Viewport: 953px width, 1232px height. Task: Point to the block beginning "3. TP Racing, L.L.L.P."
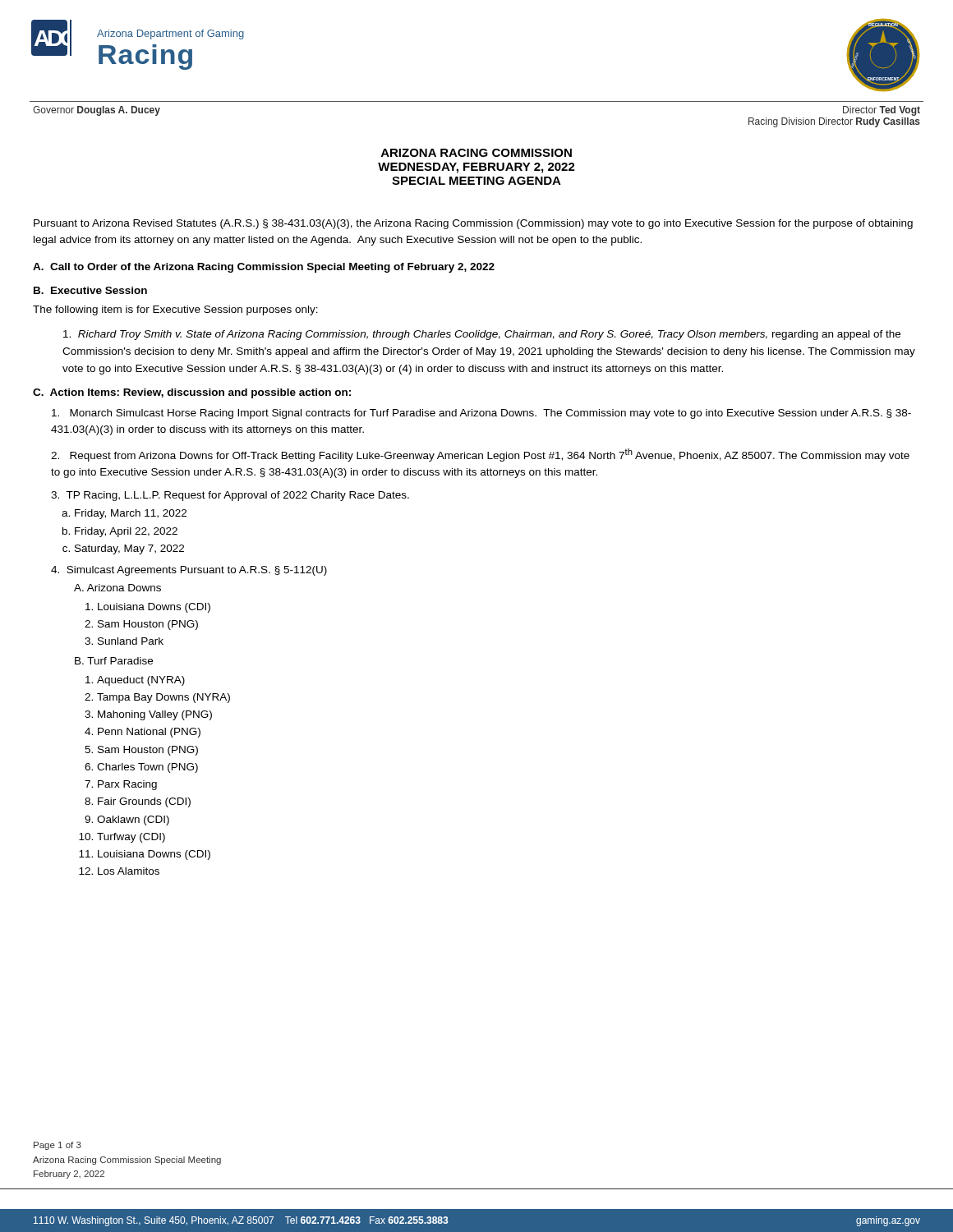[x=230, y=496]
